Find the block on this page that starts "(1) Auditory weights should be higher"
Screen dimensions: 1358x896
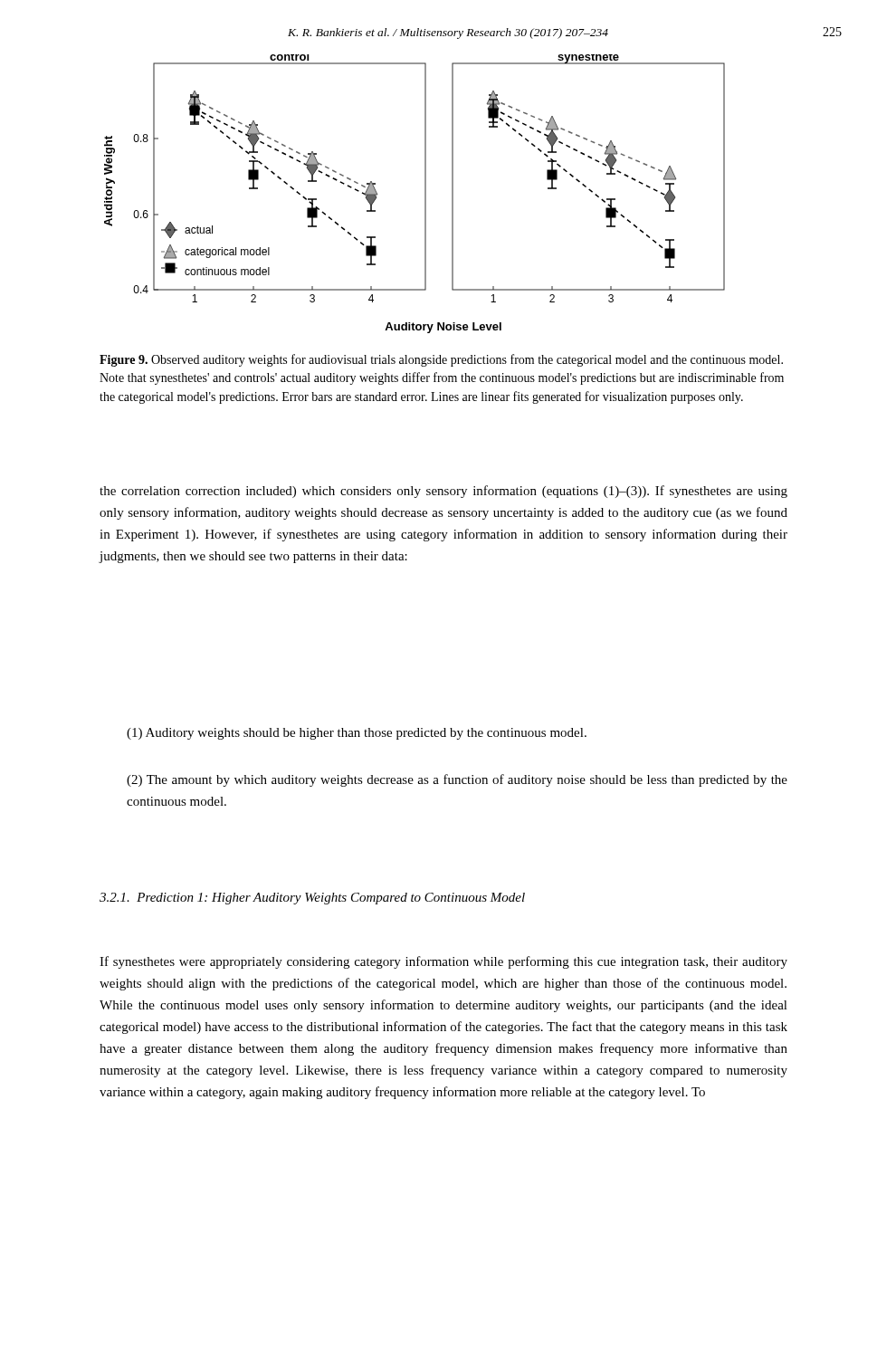click(x=457, y=732)
